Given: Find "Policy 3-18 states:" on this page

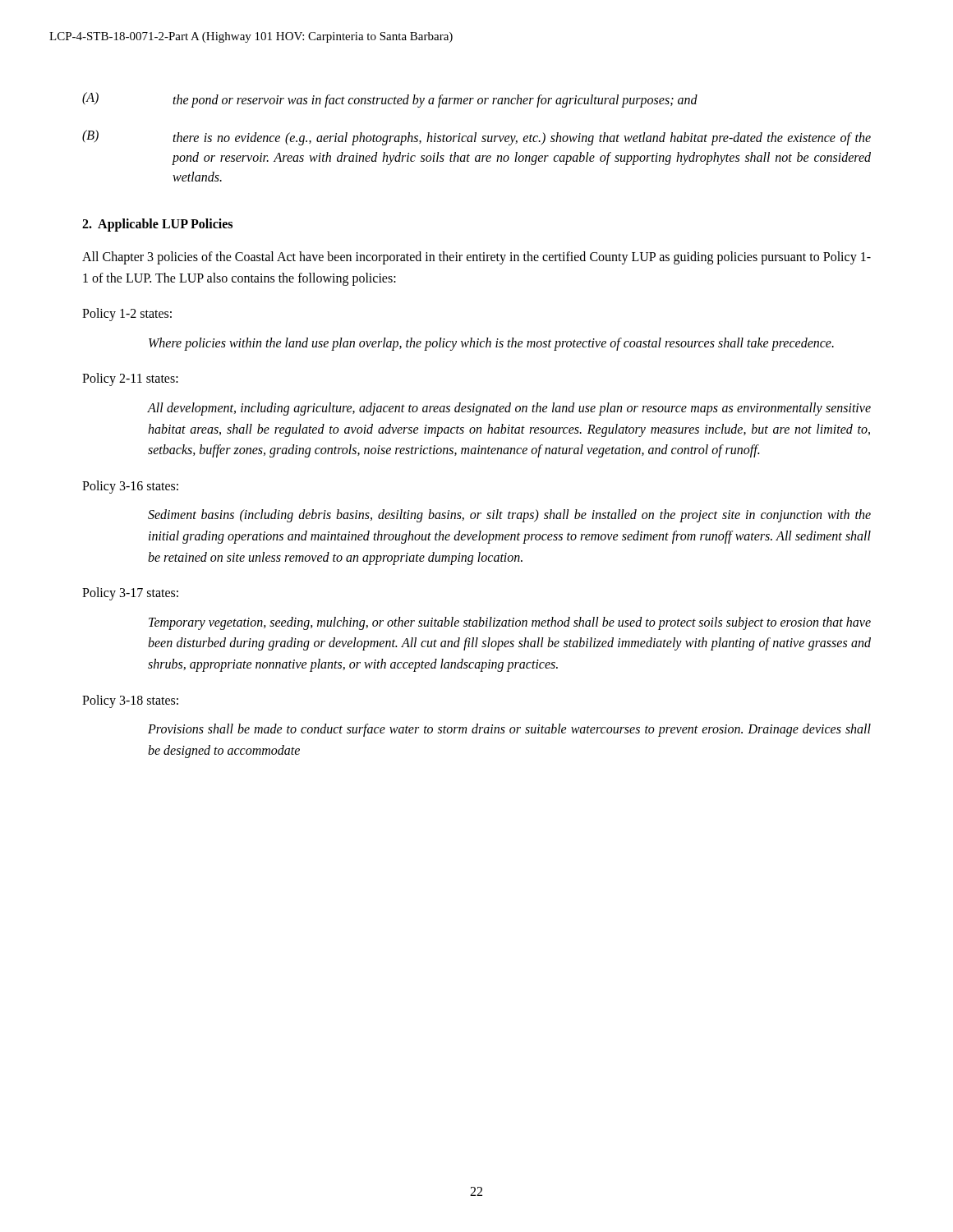Looking at the screenshot, I should tap(131, 700).
